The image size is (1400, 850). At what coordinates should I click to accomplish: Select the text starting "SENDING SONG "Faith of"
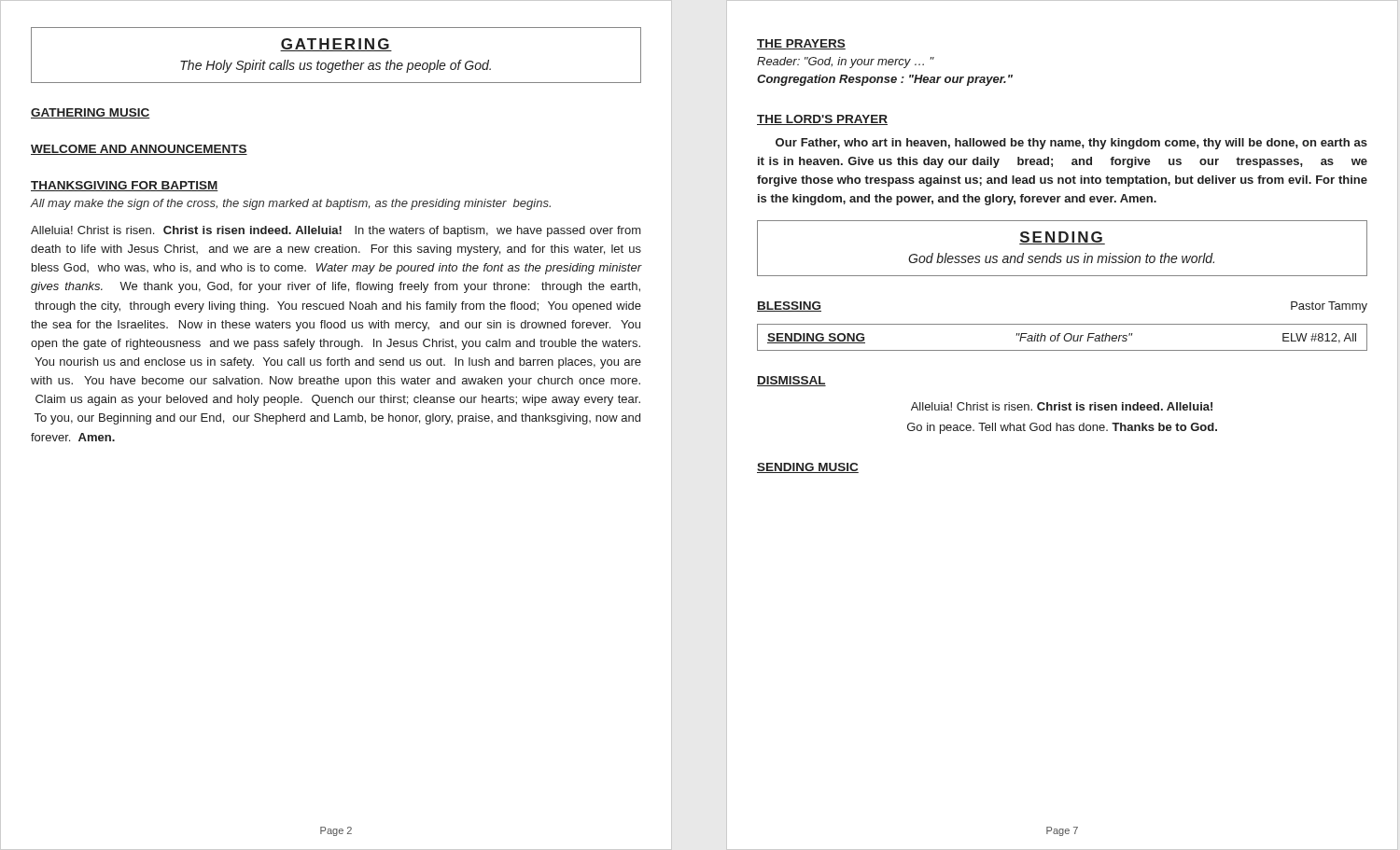1062,337
